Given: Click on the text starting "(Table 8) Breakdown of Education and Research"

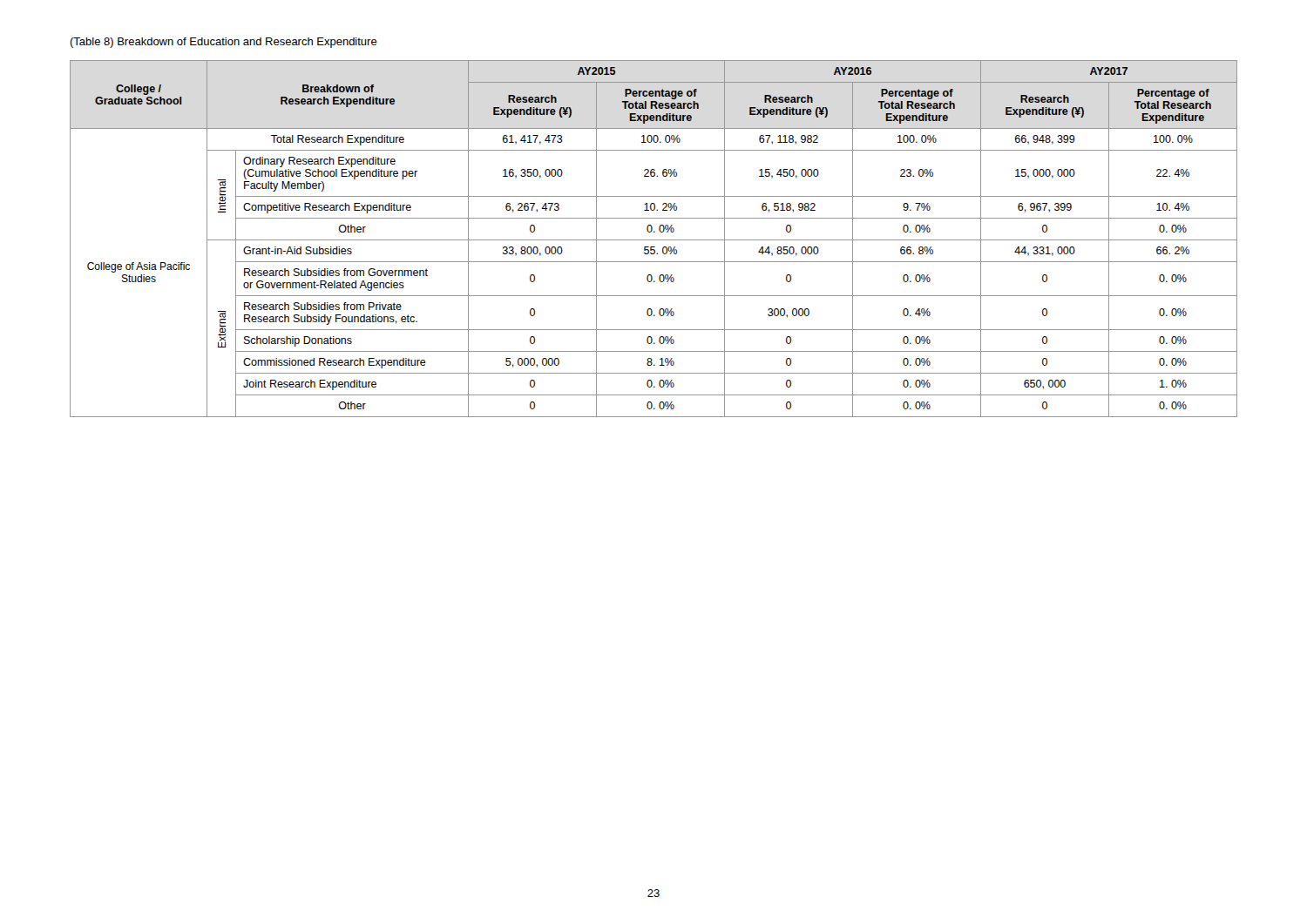Looking at the screenshot, I should point(223,41).
